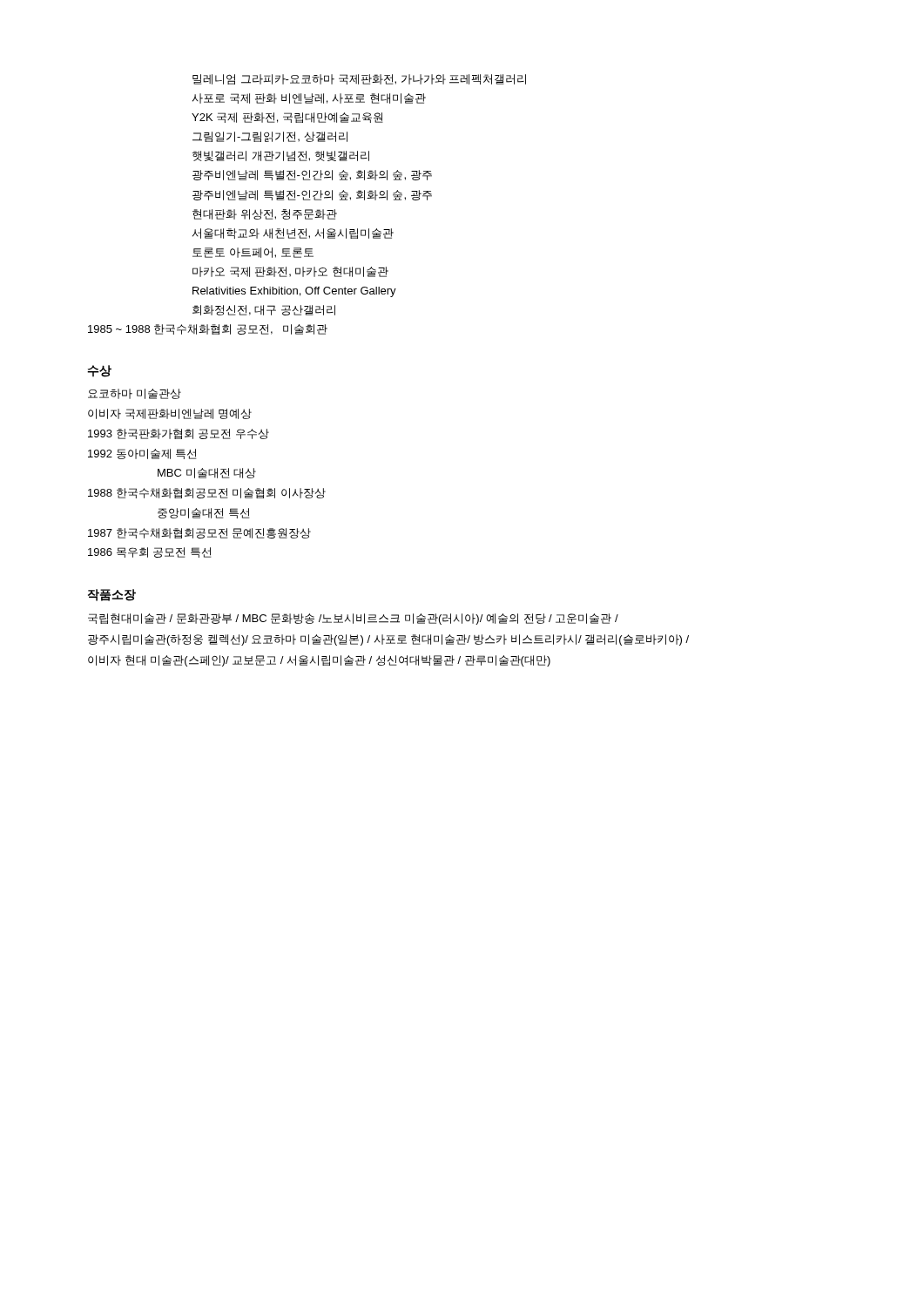Navigate to the passage starting "Relativities Exhibition, Off Center Gallery"
Viewport: 924px width, 1307px height.
[x=294, y=291]
